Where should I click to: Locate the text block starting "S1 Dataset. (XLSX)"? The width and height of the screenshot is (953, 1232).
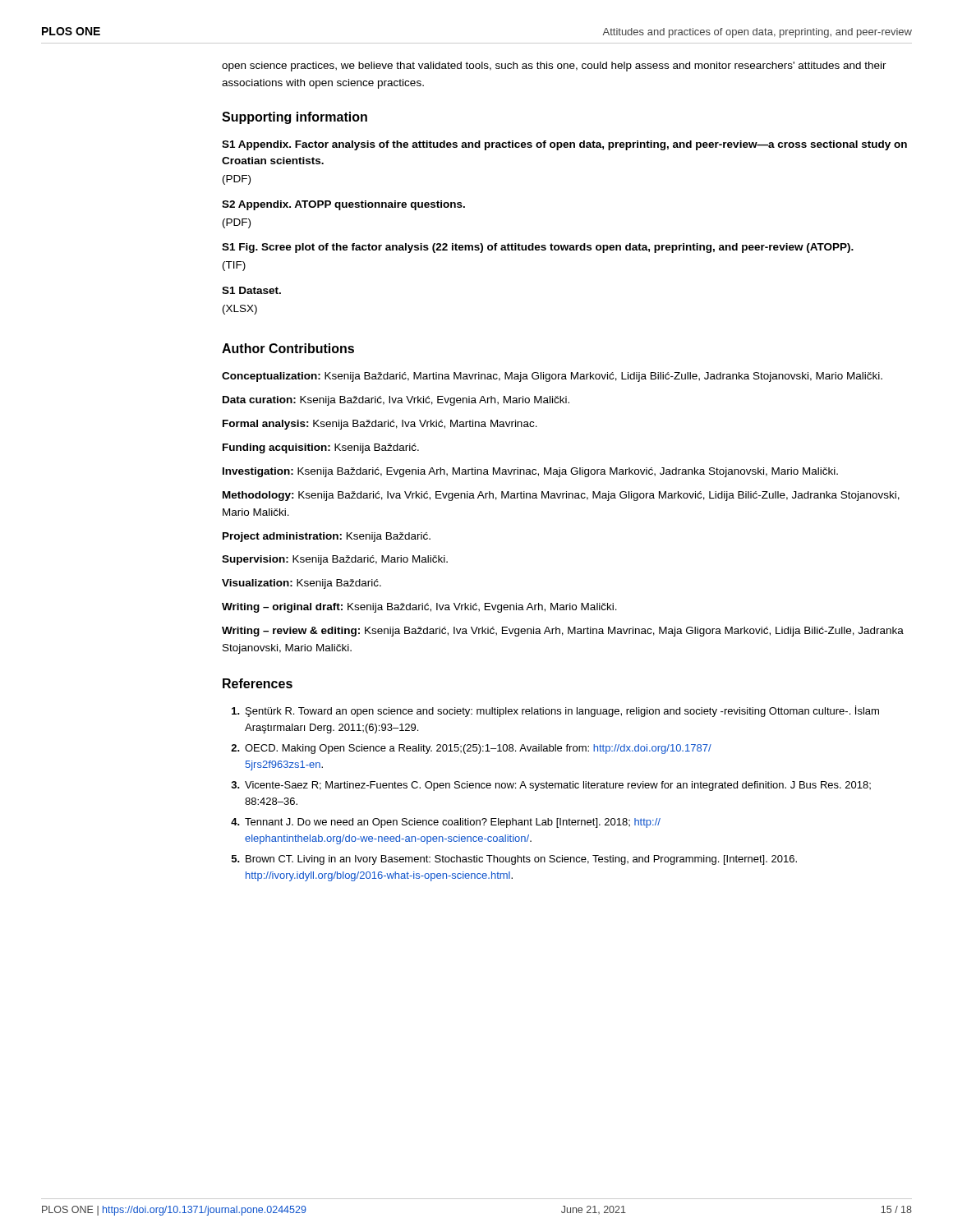point(251,290)
